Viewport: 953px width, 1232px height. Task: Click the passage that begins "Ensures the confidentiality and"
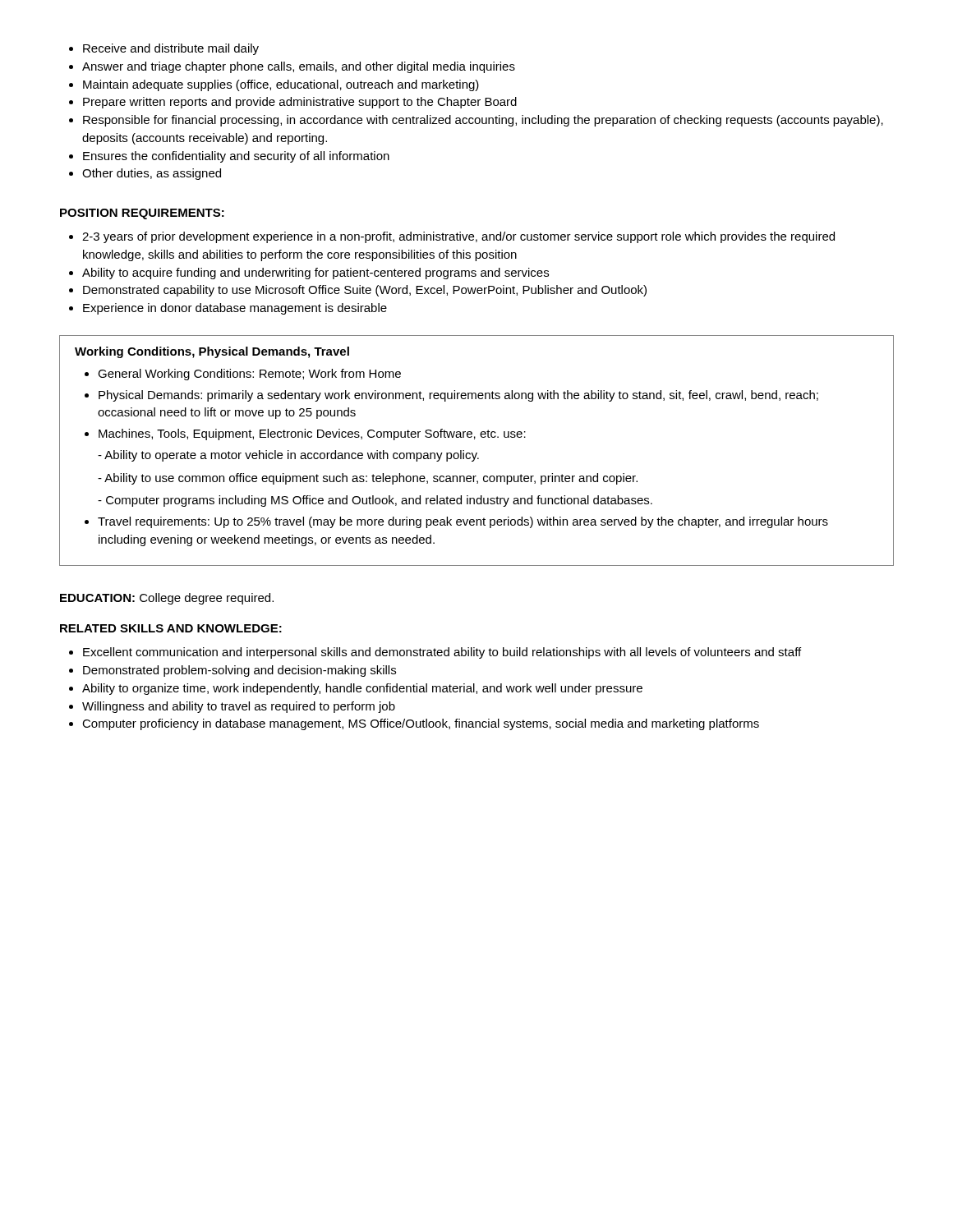point(229,157)
